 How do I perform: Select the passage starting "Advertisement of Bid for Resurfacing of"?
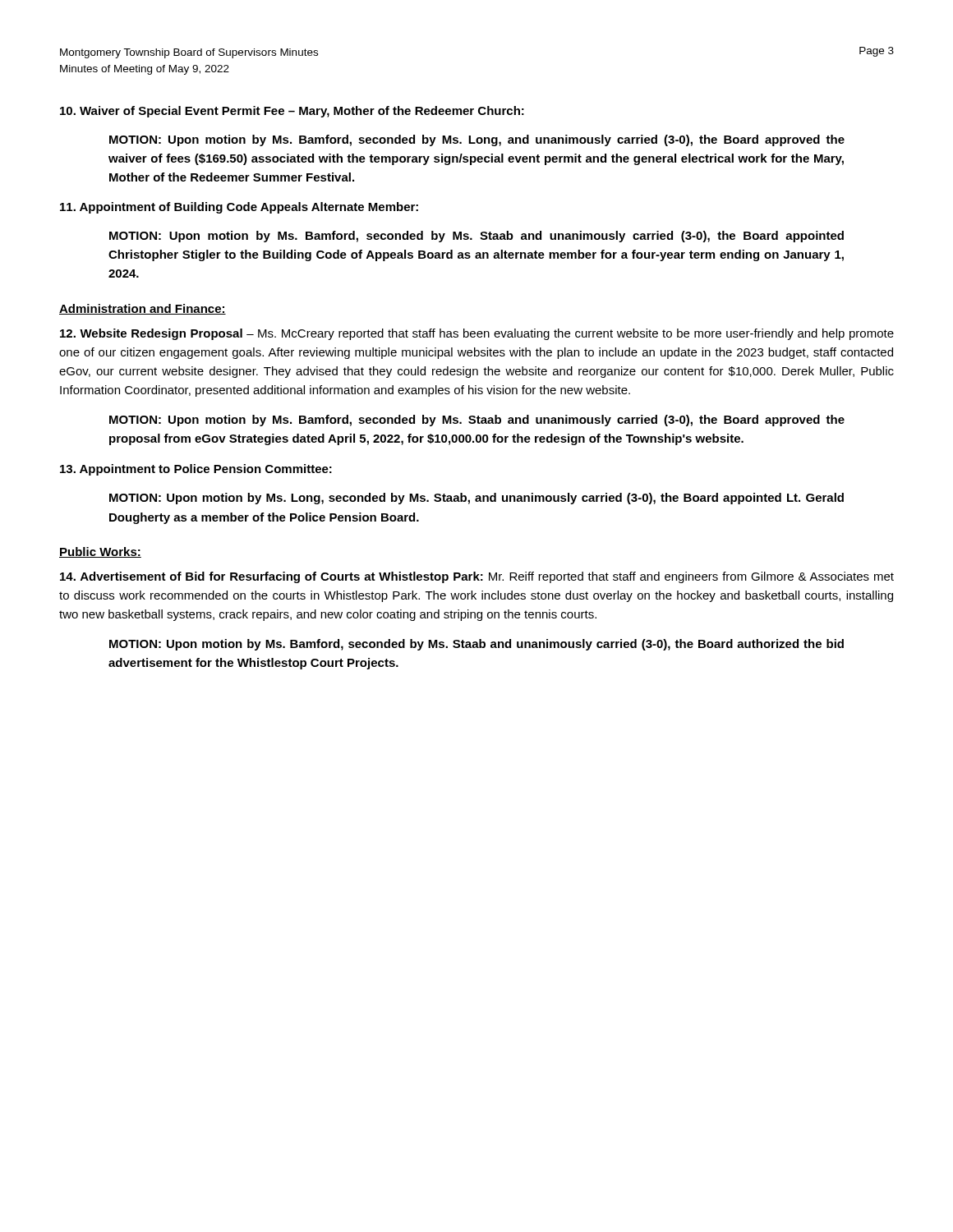[476, 595]
